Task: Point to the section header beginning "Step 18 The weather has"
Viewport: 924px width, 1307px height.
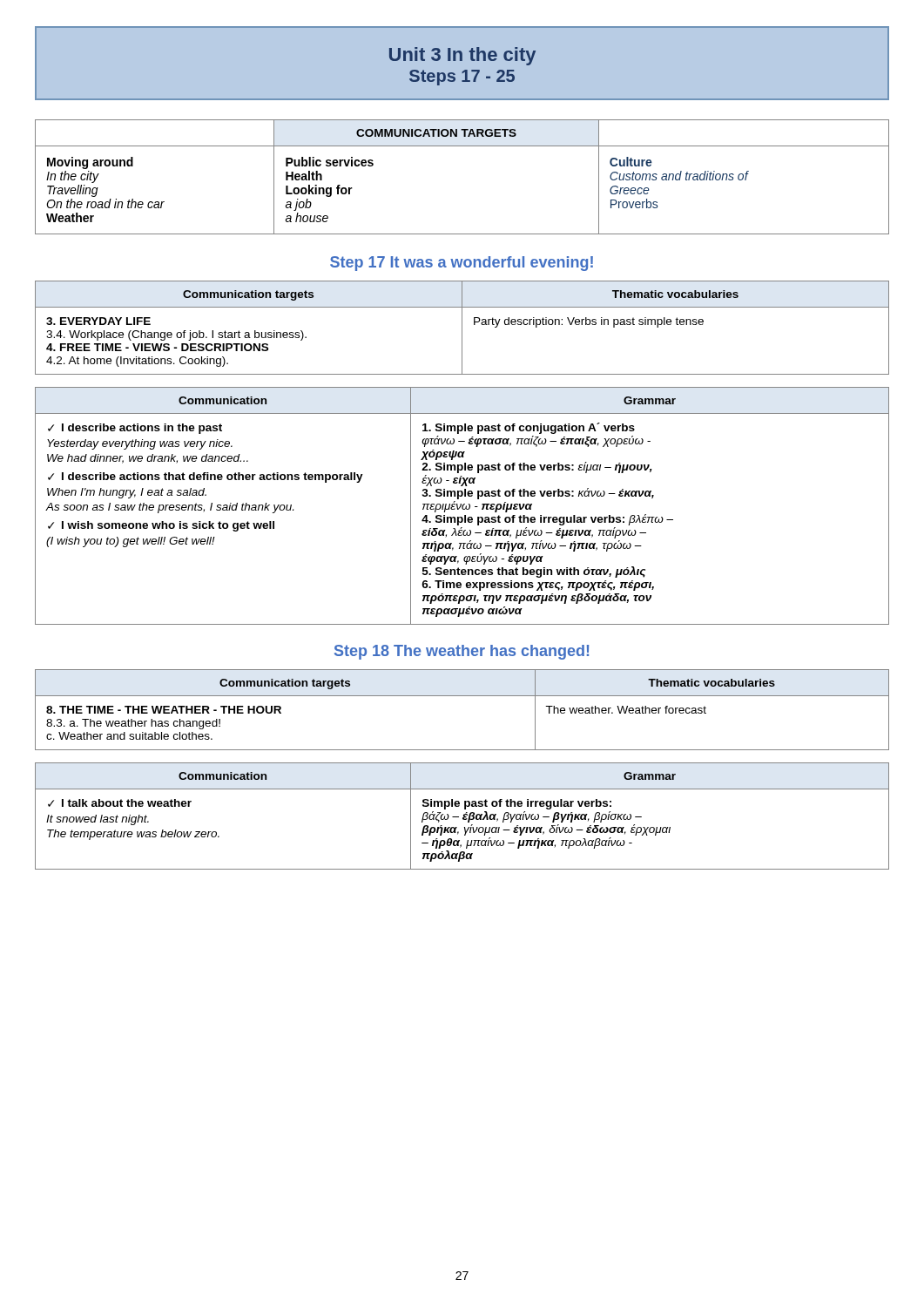Action: tap(462, 651)
